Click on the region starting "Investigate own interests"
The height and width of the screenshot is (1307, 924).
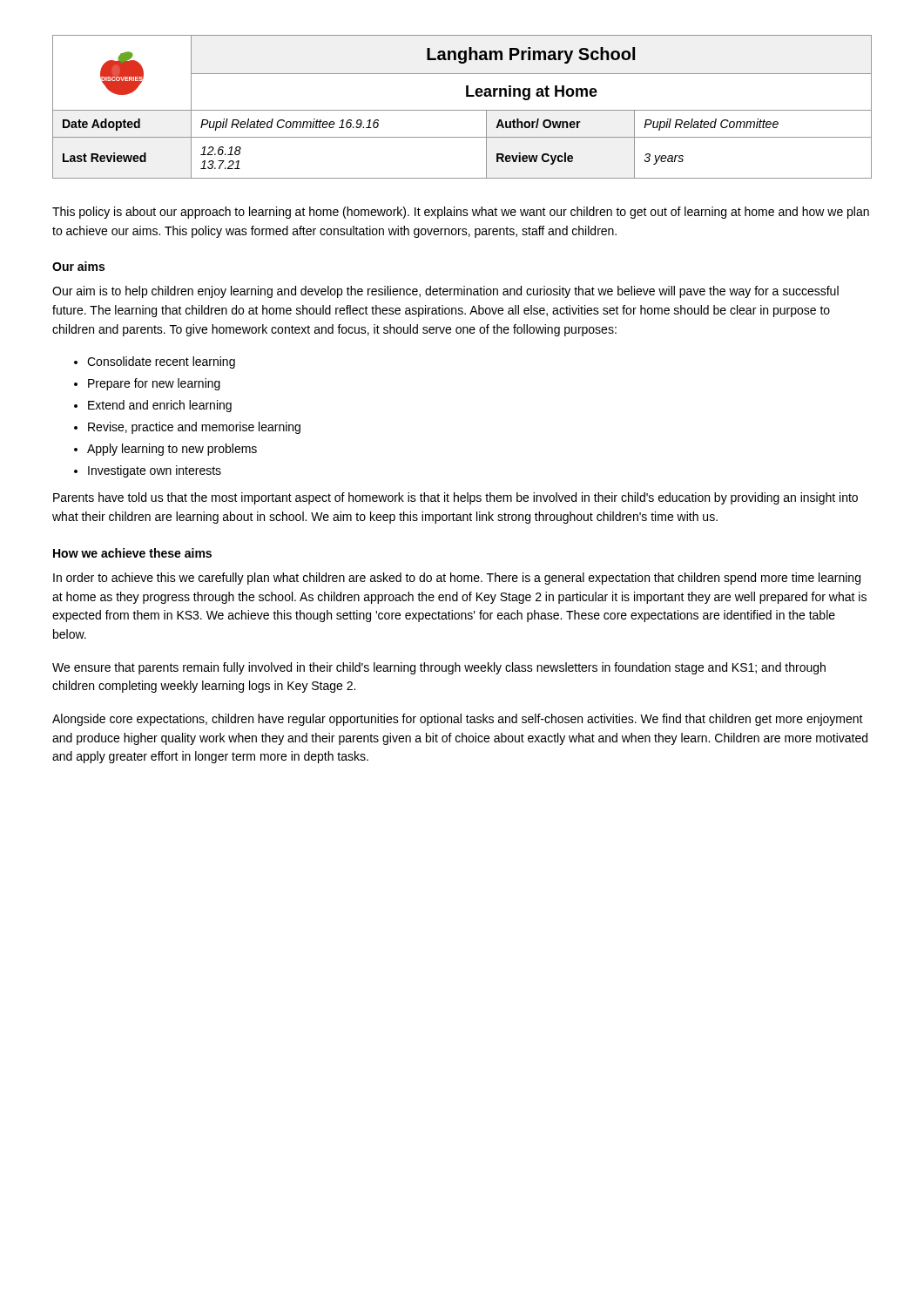pos(154,471)
